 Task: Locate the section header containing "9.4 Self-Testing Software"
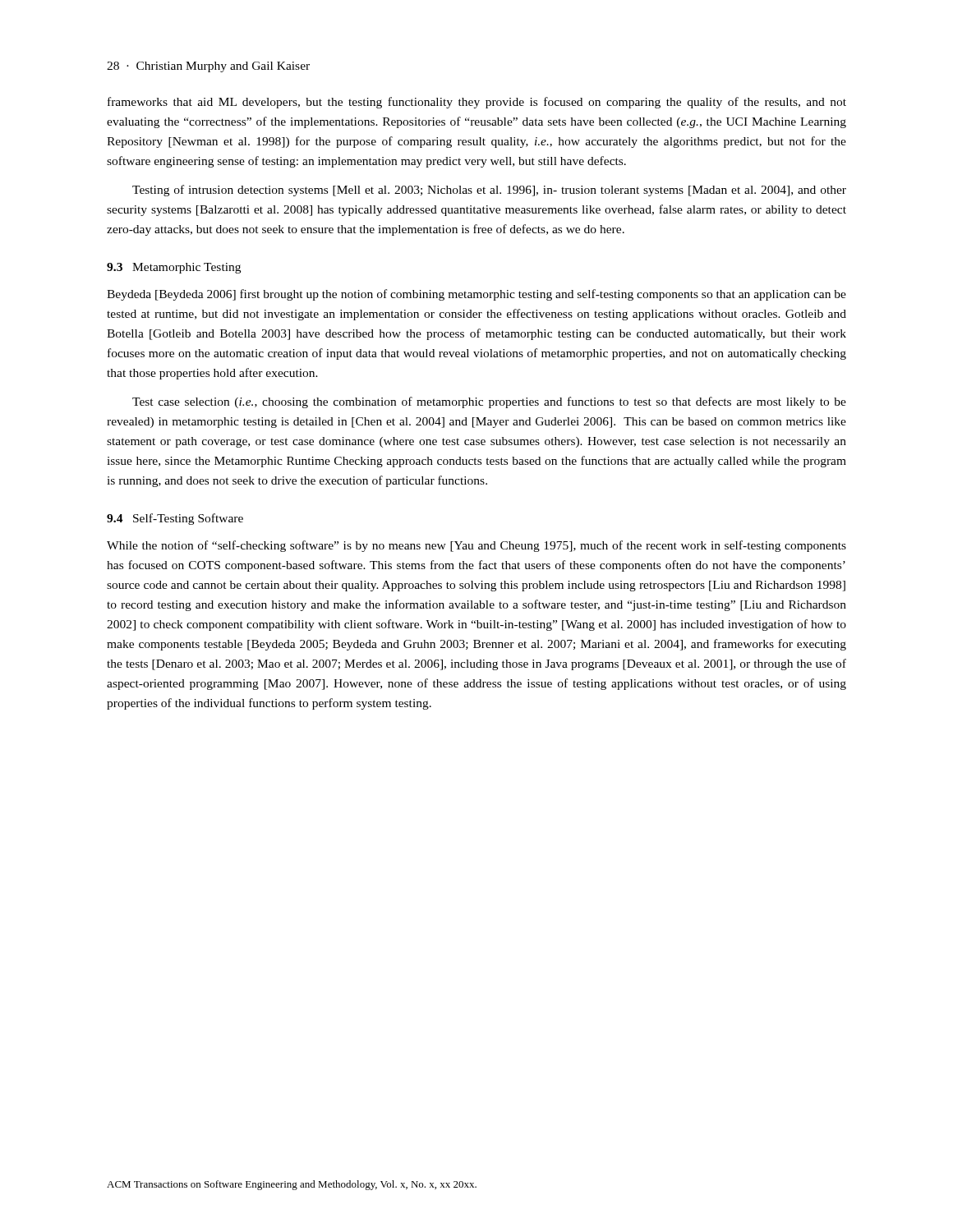[x=175, y=518]
